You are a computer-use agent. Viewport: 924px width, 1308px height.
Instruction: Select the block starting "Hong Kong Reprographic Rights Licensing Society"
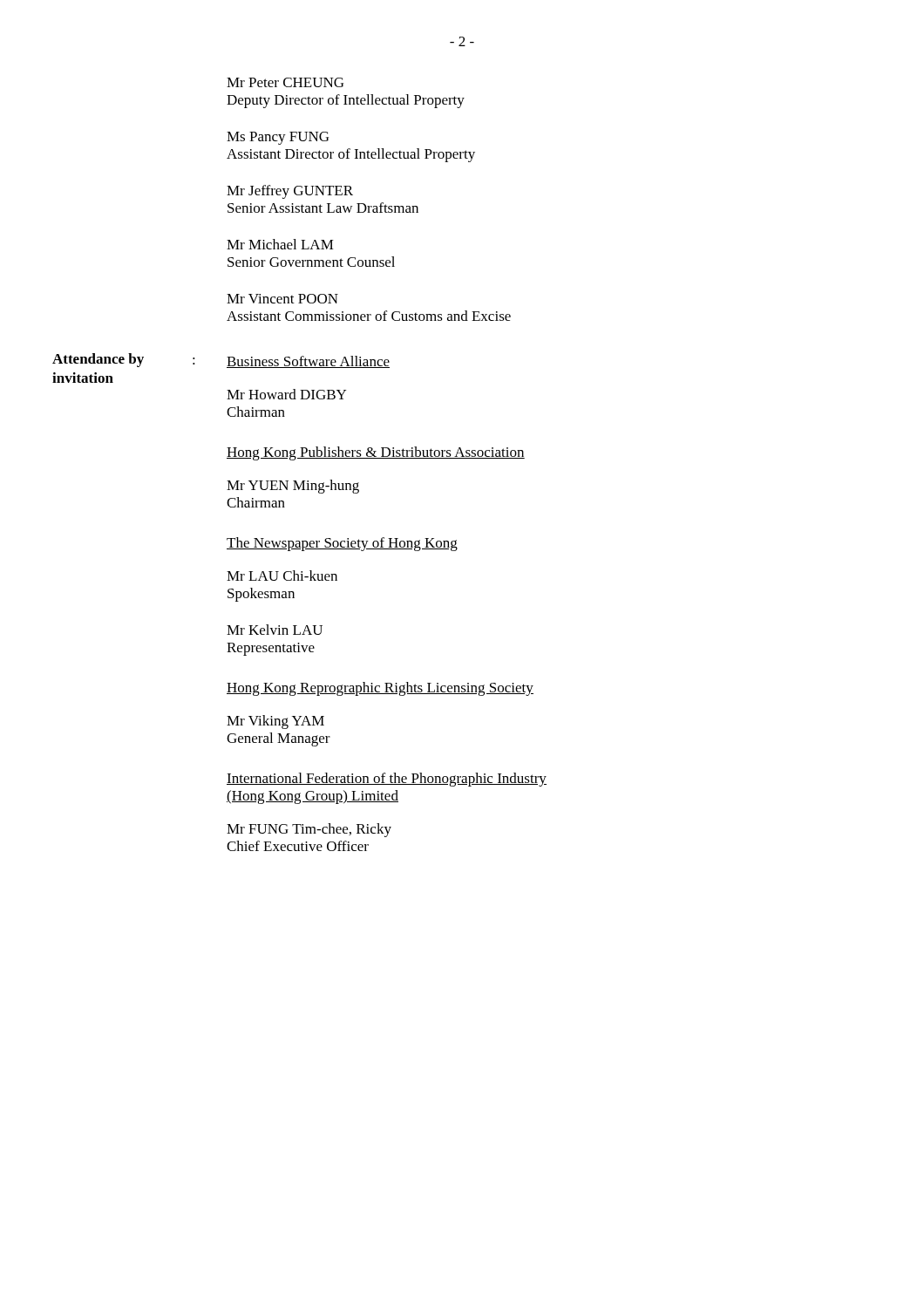[x=380, y=688]
